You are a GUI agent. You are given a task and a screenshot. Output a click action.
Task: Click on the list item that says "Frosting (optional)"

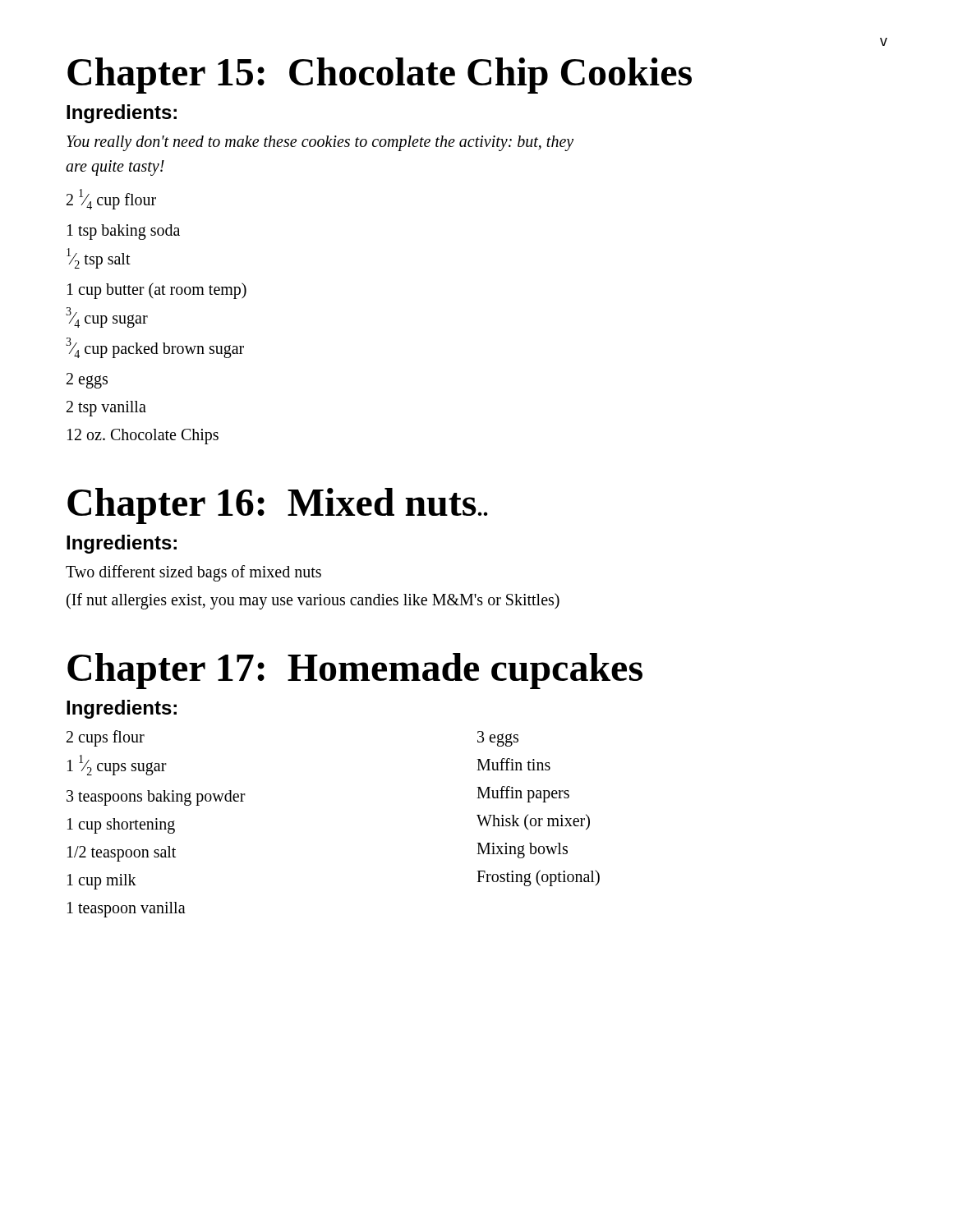click(538, 877)
